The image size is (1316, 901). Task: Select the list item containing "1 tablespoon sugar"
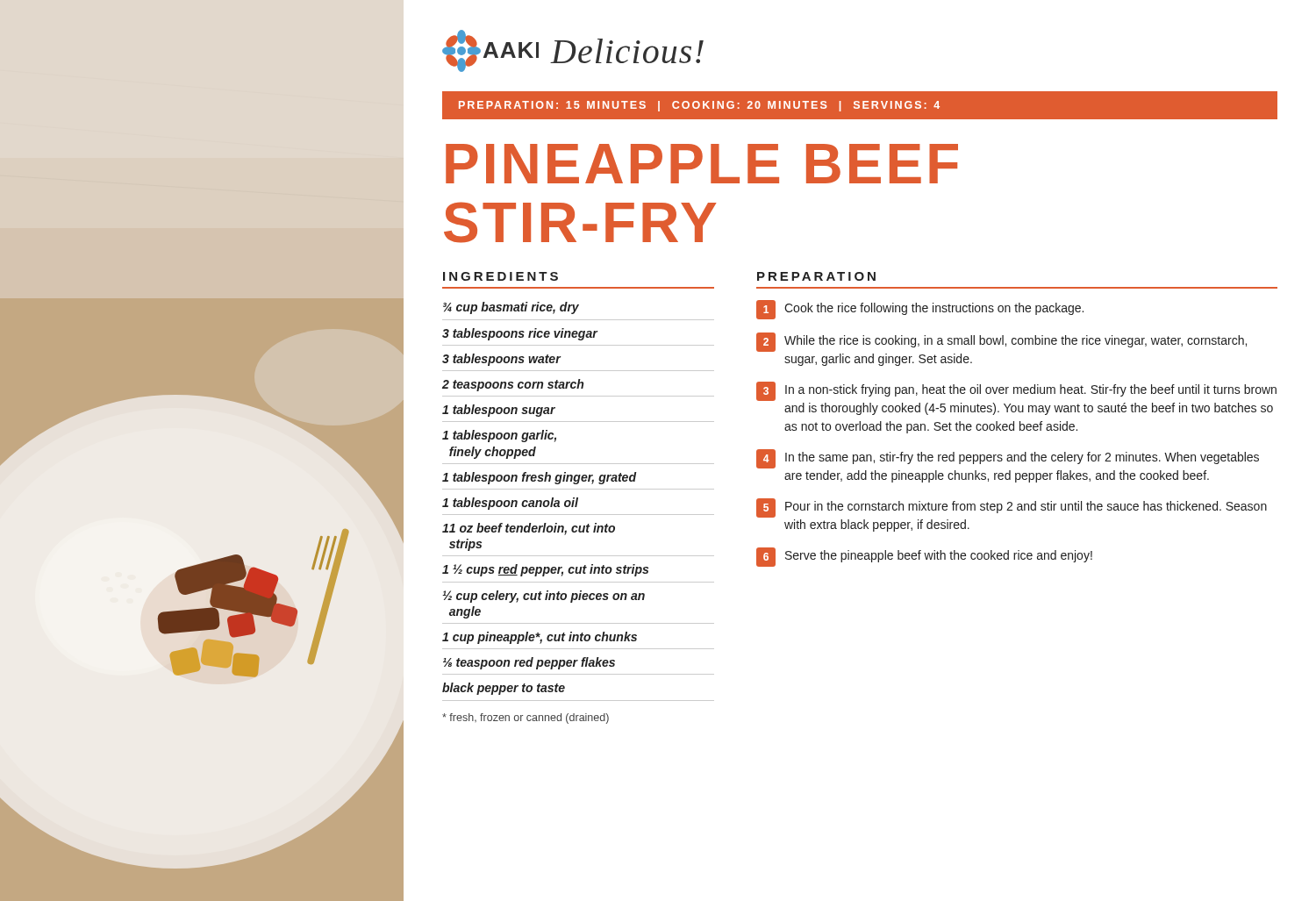499,410
